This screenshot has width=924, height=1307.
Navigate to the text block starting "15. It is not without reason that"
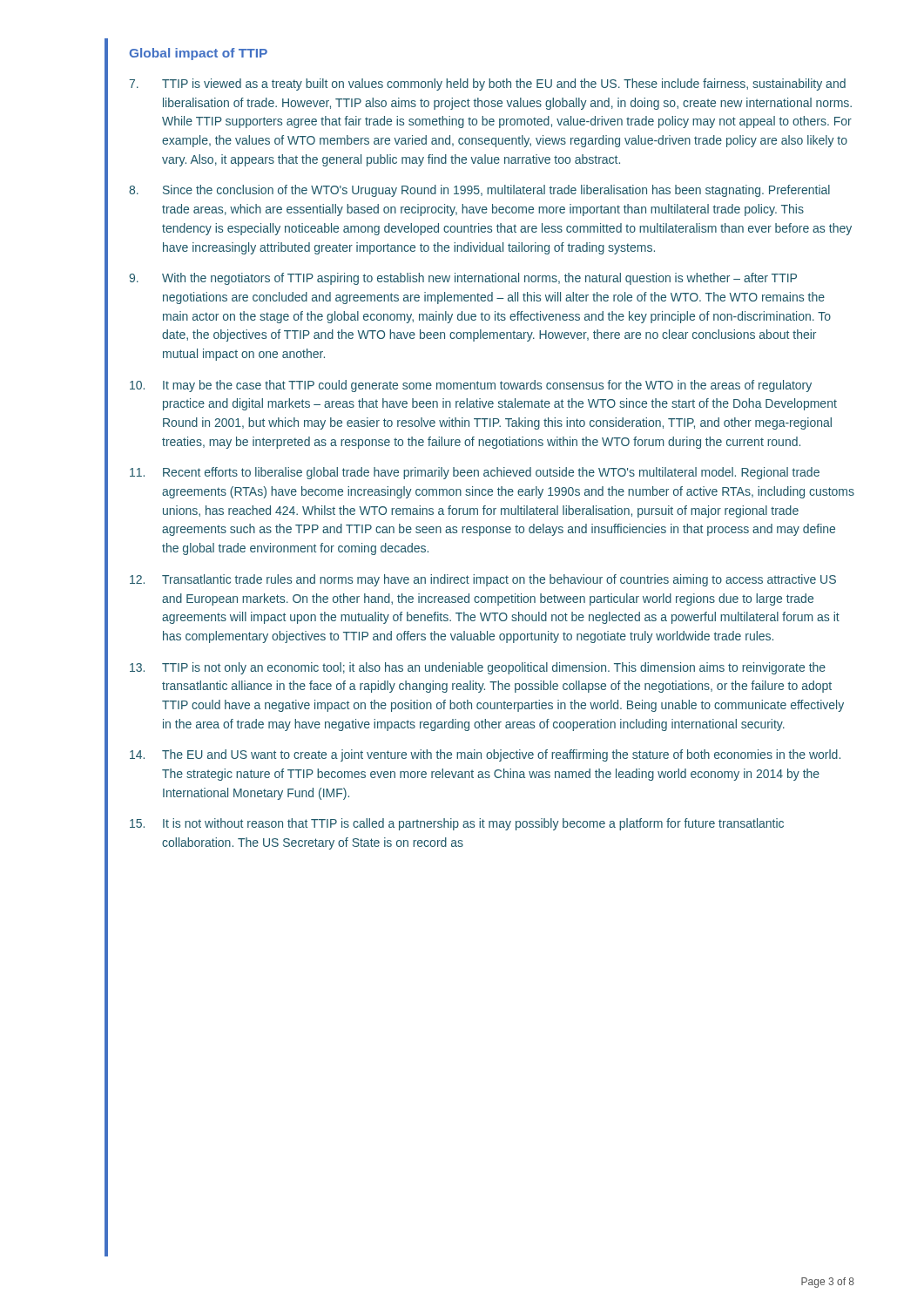(492, 834)
